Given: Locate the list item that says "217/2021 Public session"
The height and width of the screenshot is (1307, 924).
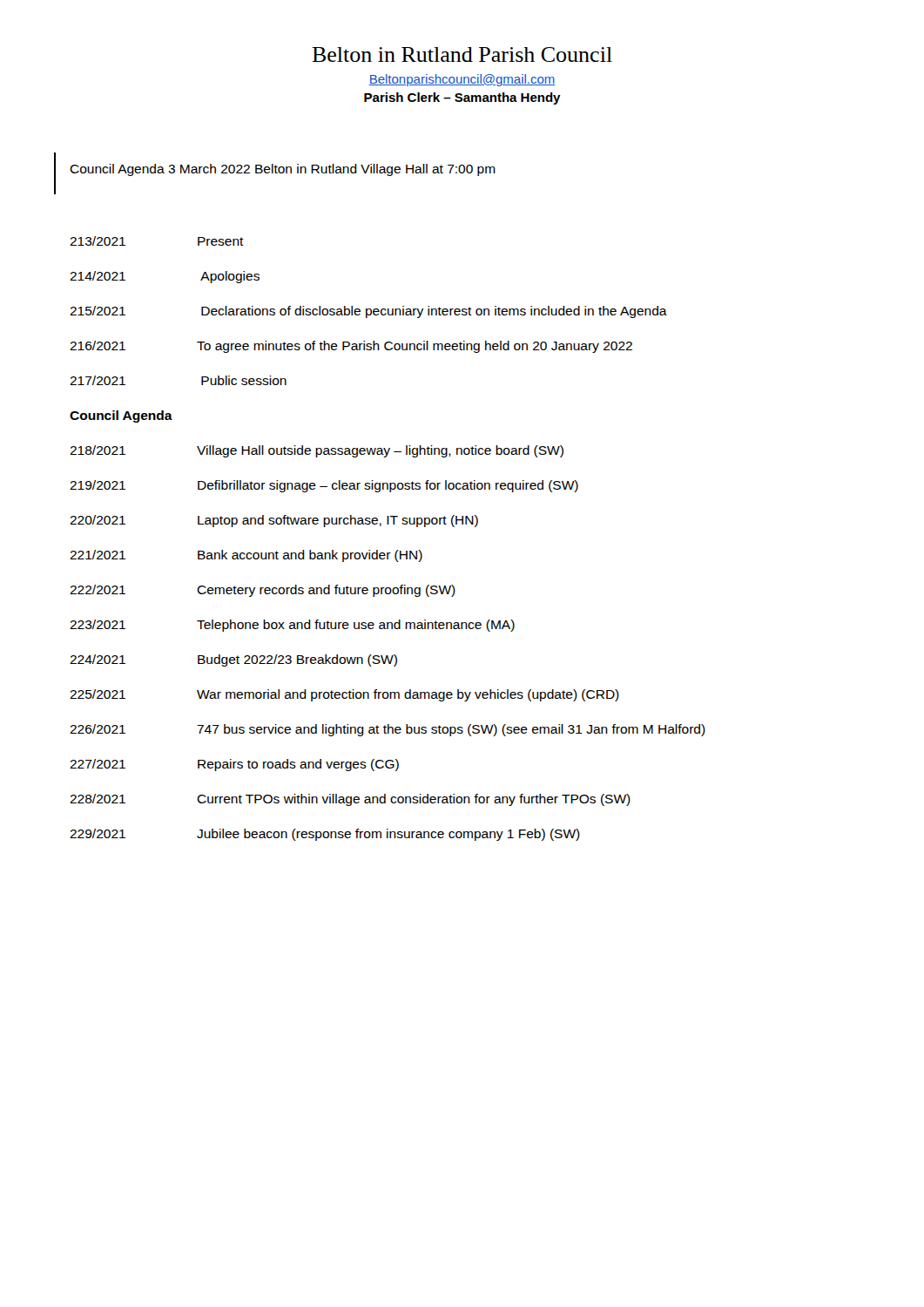Looking at the screenshot, I should pyautogui.click(x=104, y=380).
